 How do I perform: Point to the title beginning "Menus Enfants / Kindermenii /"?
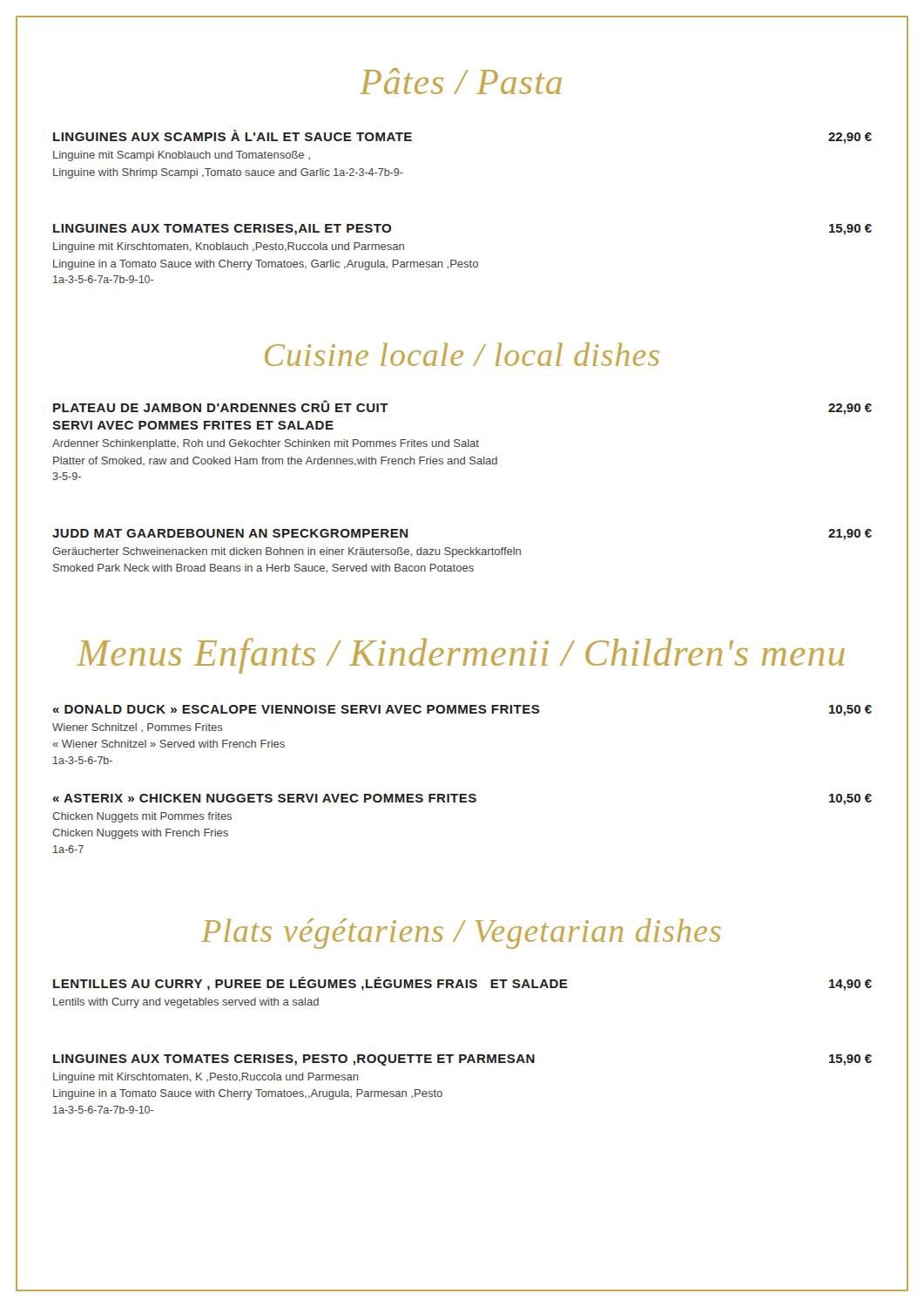click(462, 653)
